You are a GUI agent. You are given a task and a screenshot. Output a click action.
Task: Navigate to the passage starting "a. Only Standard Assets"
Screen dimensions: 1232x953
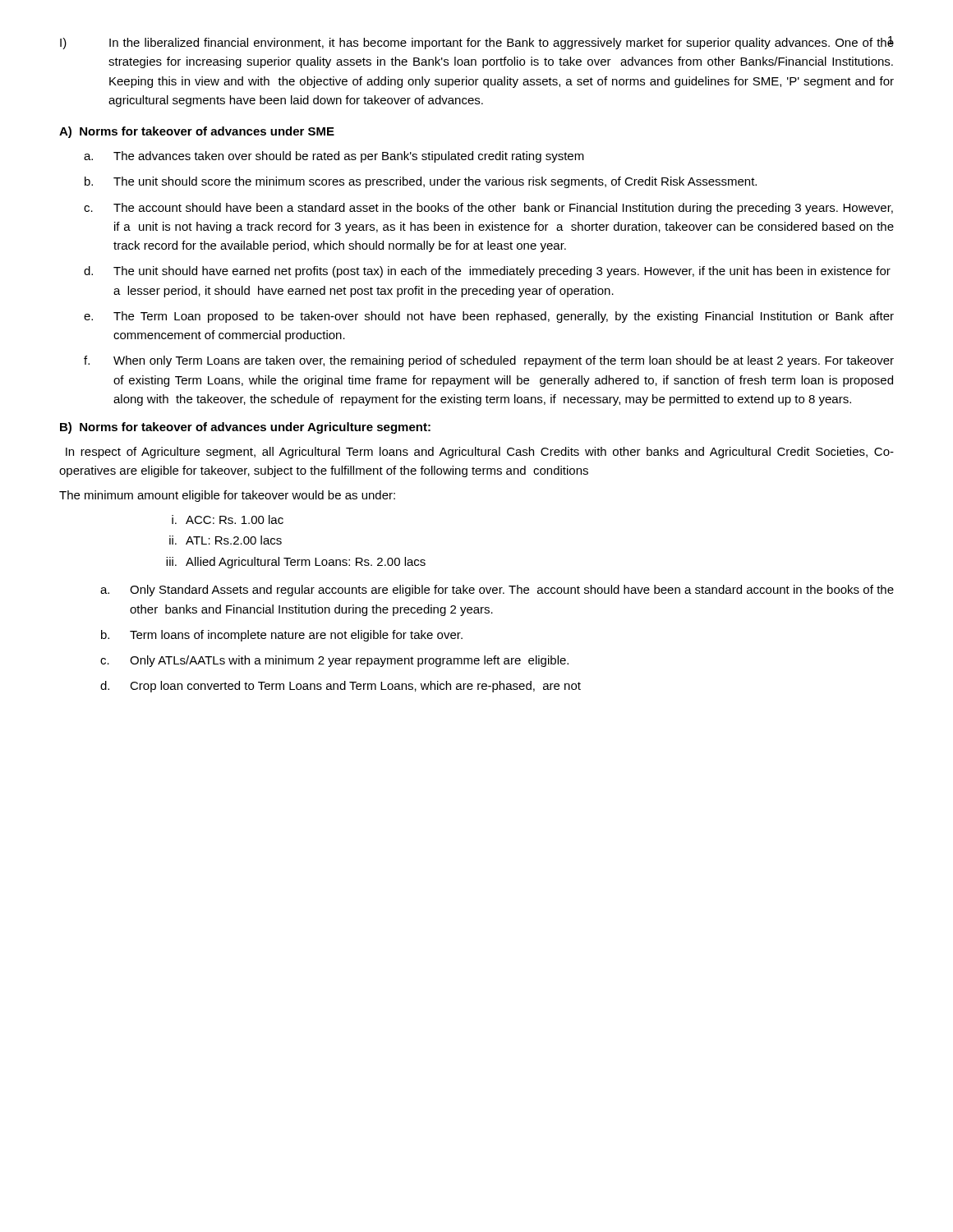[x=497, y=599]
